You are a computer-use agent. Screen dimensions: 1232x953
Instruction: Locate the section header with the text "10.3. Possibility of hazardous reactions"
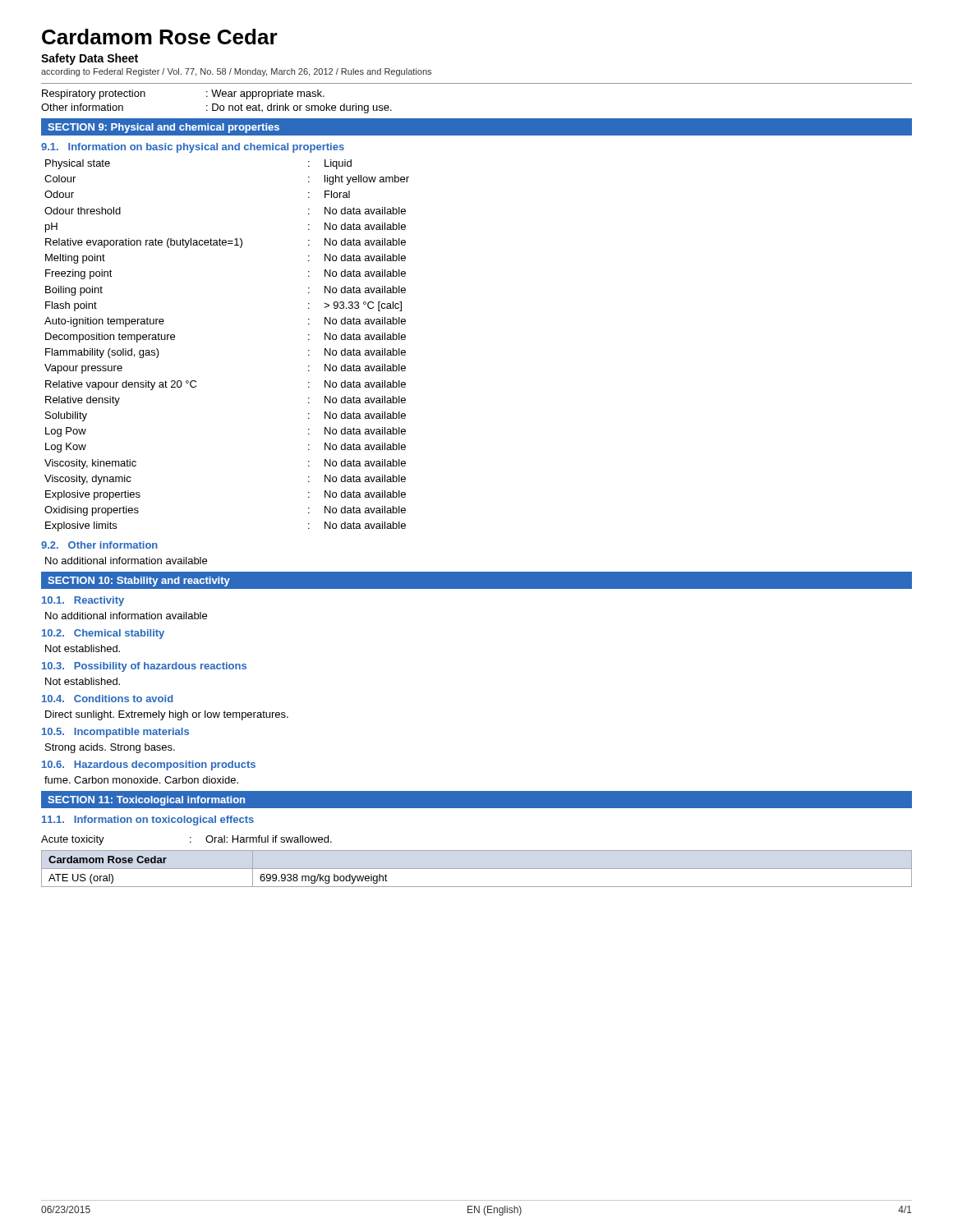click(144, 665)
